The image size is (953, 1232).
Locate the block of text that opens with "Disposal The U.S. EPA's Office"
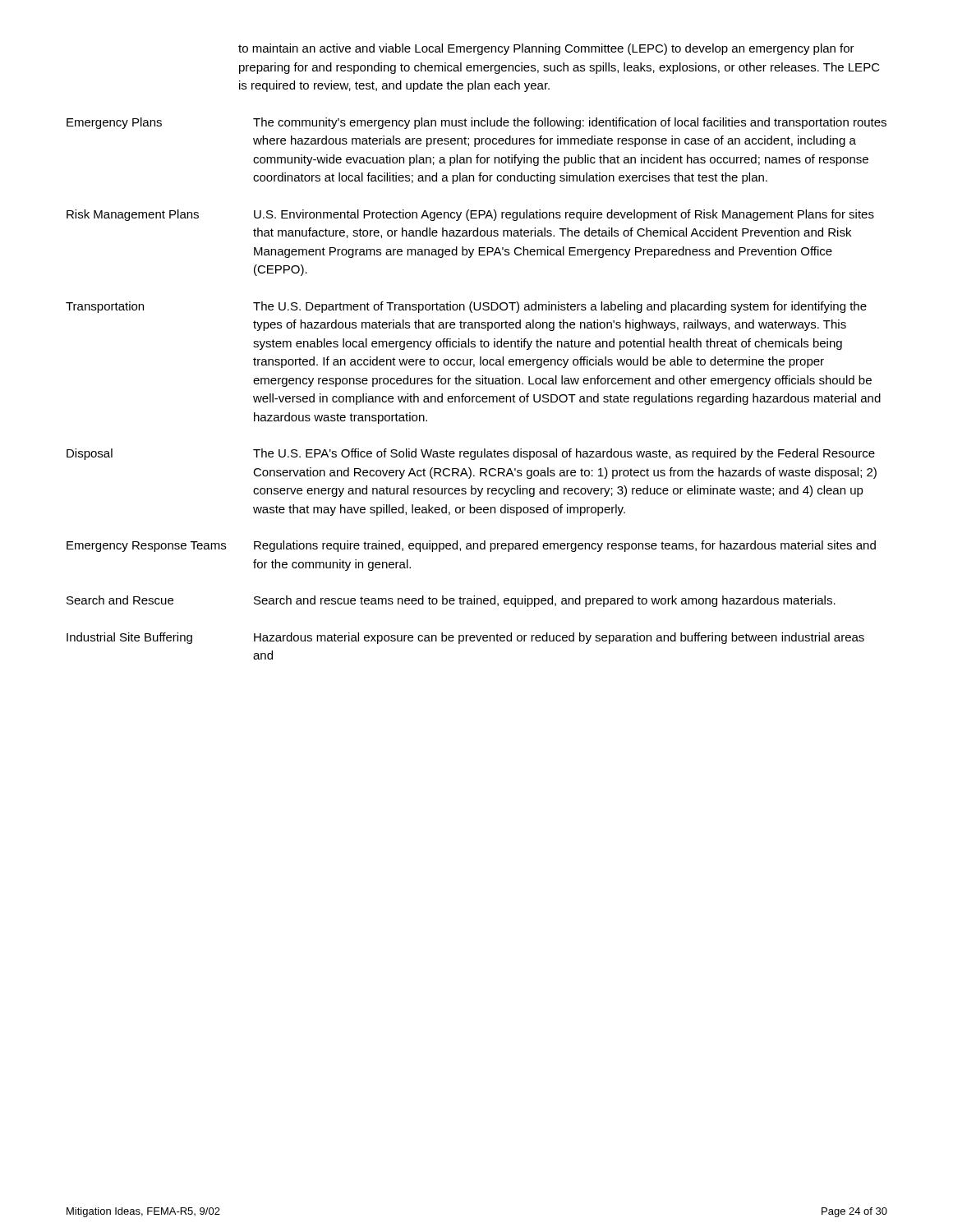[x=476, y=481]
